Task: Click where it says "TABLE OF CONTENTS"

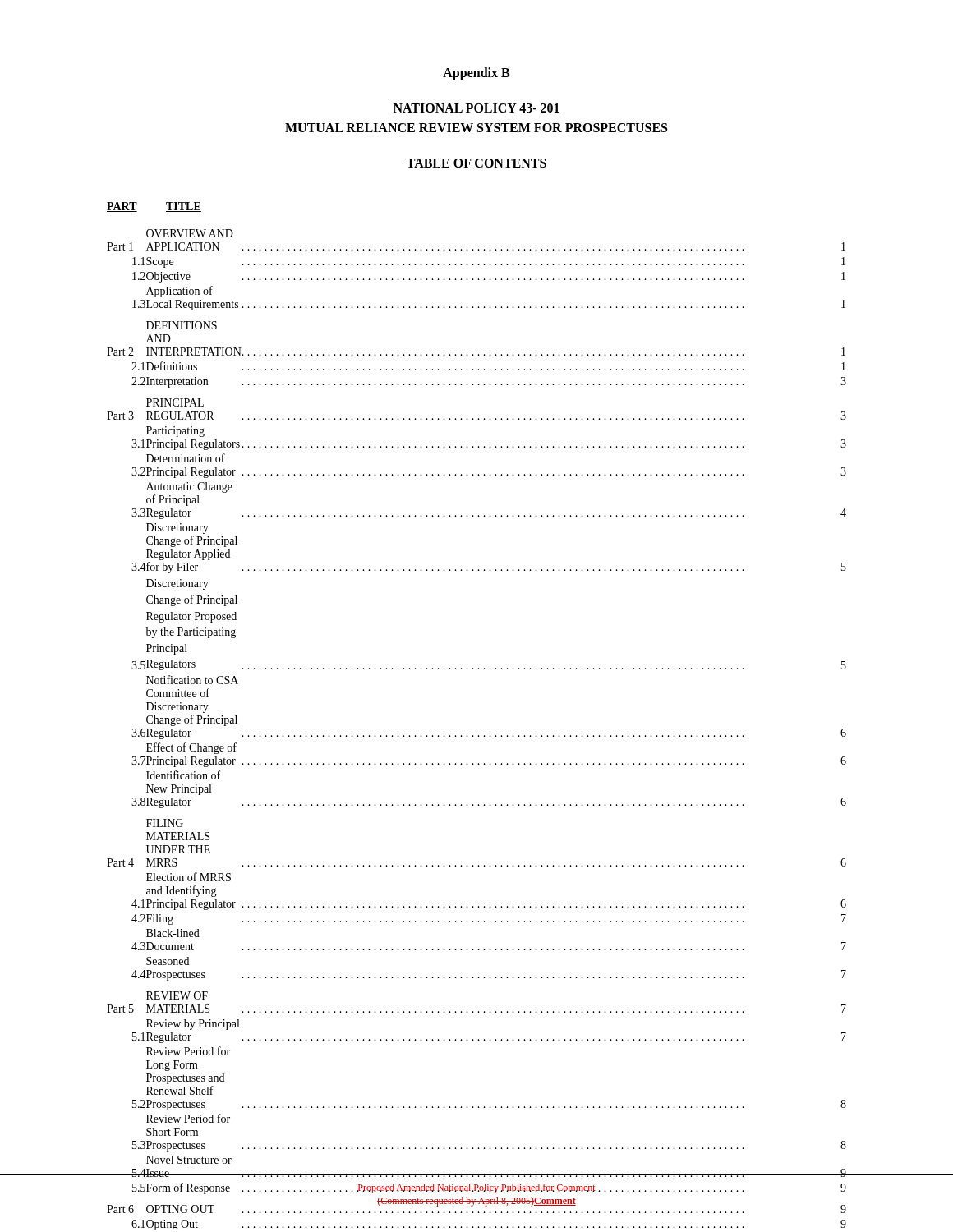Action: coord(476,163)
